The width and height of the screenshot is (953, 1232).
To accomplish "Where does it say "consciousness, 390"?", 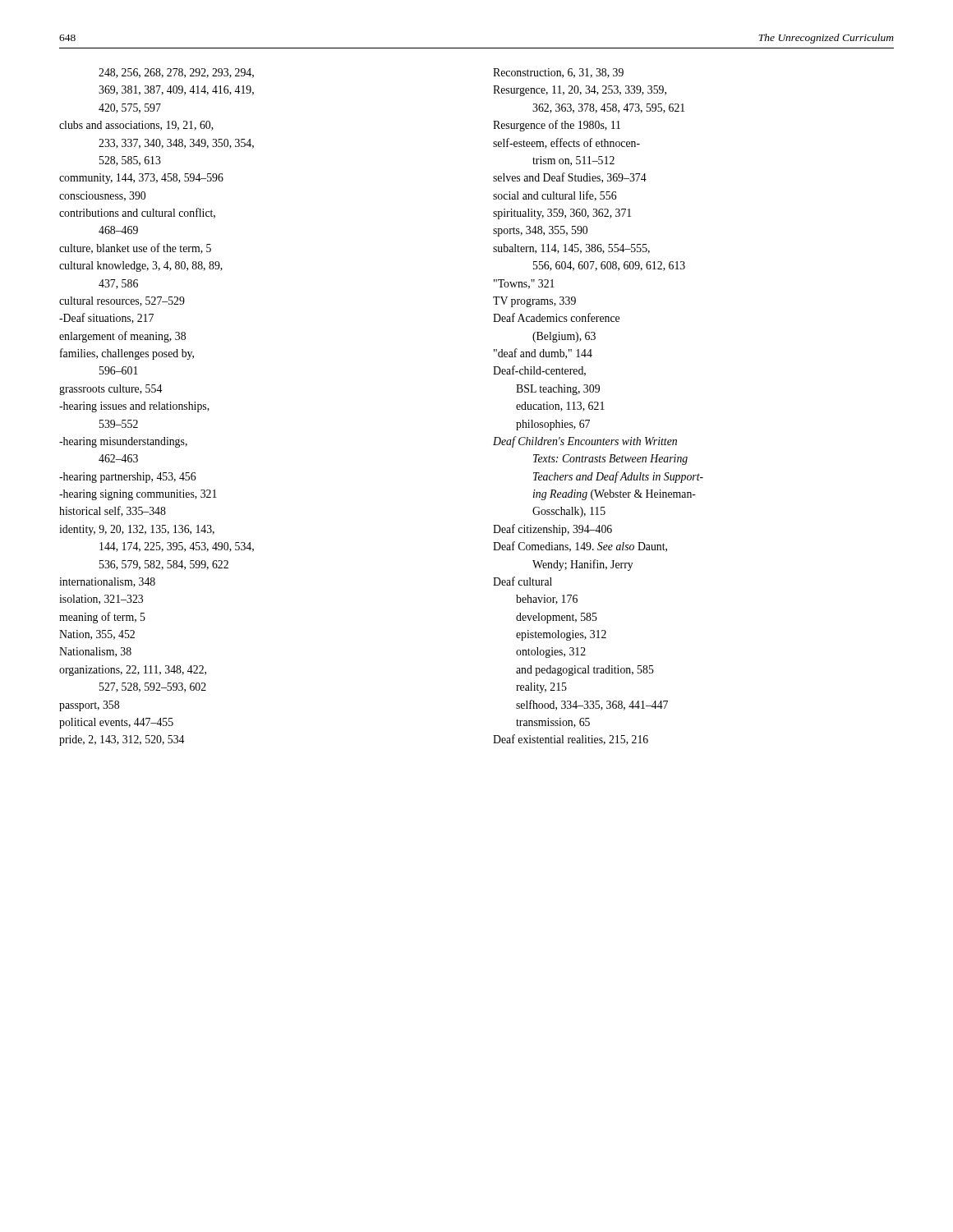I will 102,196.
